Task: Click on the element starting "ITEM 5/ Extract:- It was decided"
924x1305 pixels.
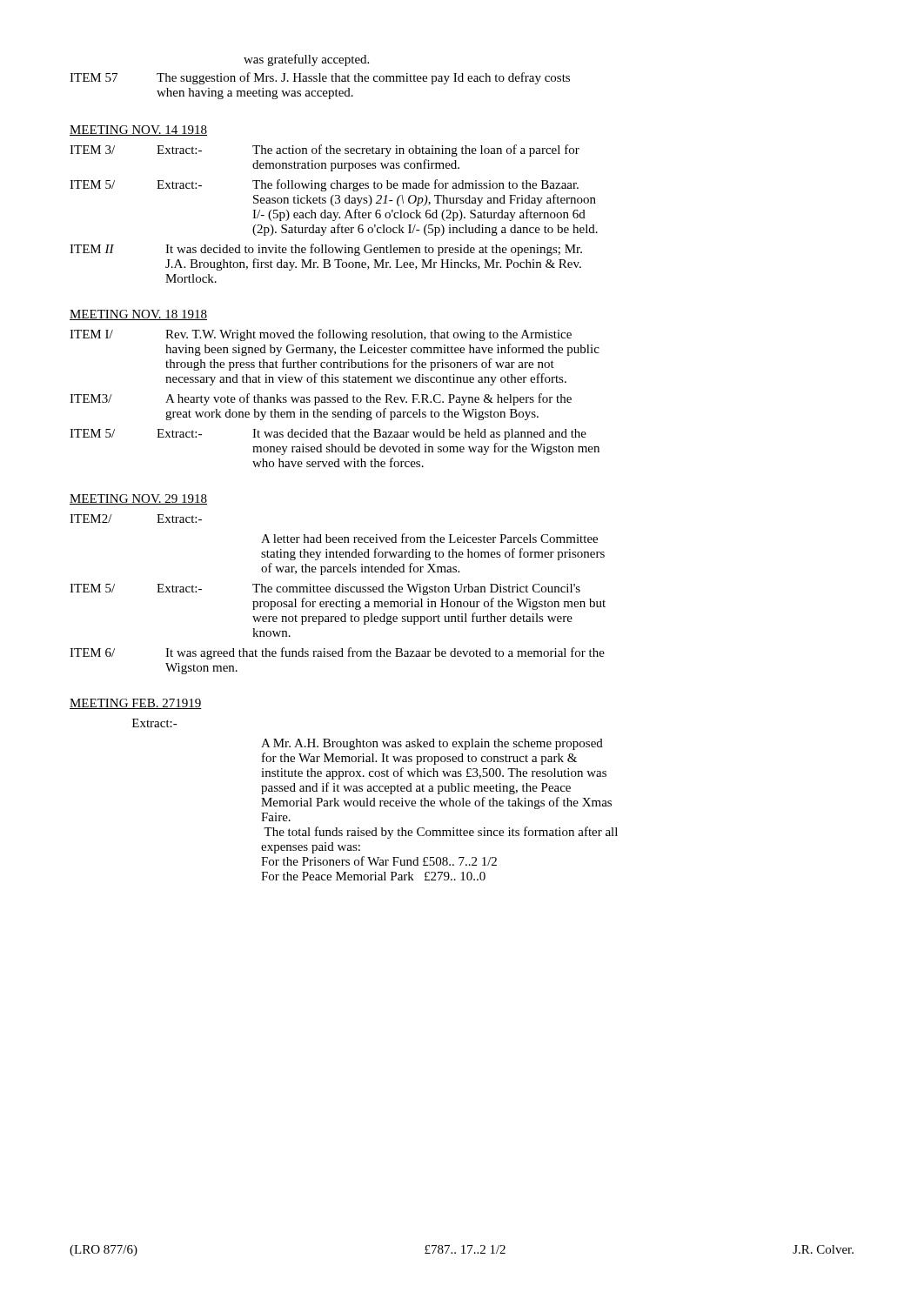Action: 462,449
